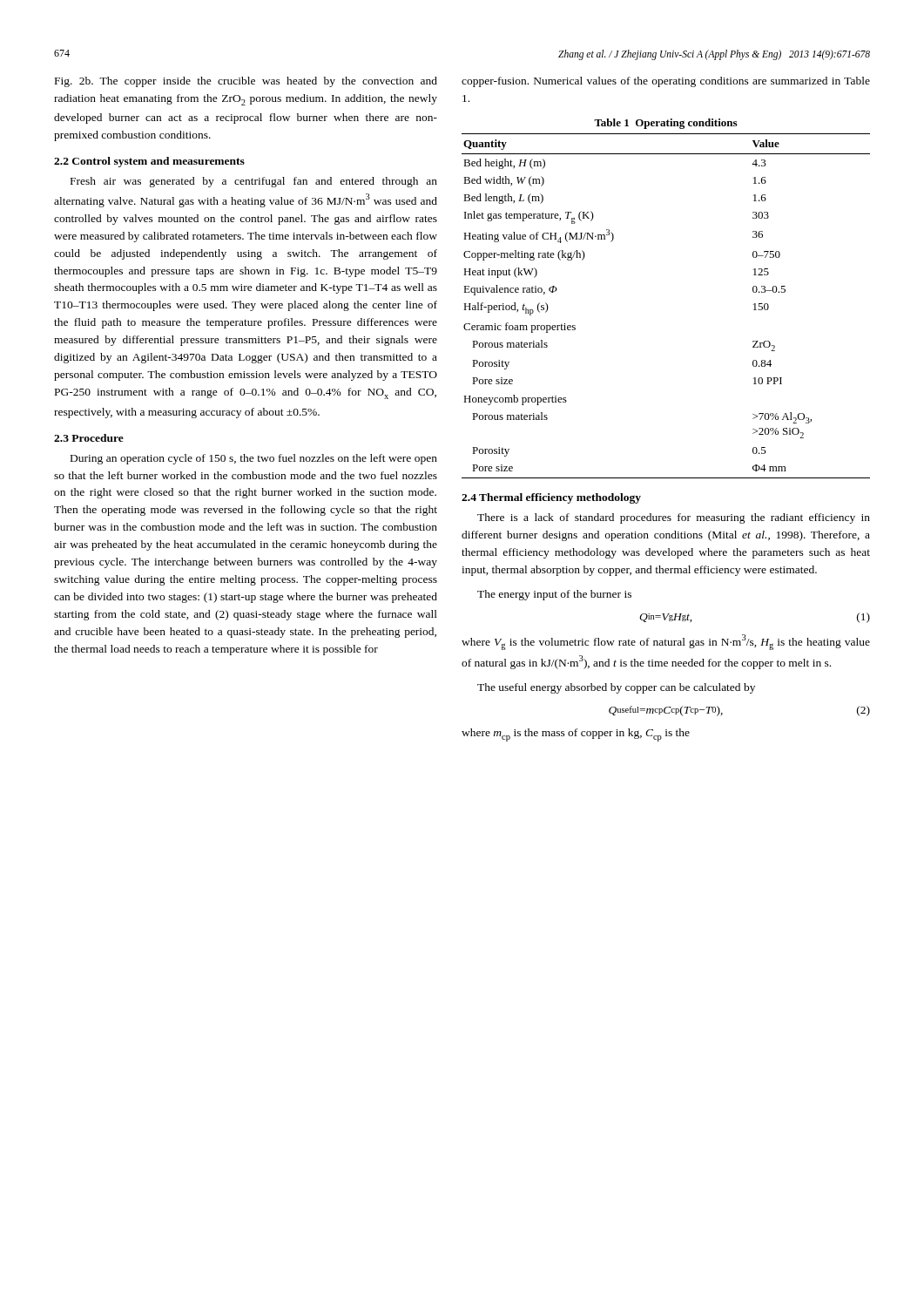Locate the text starting "2.3 Procedure"

(x=89, y=437)
